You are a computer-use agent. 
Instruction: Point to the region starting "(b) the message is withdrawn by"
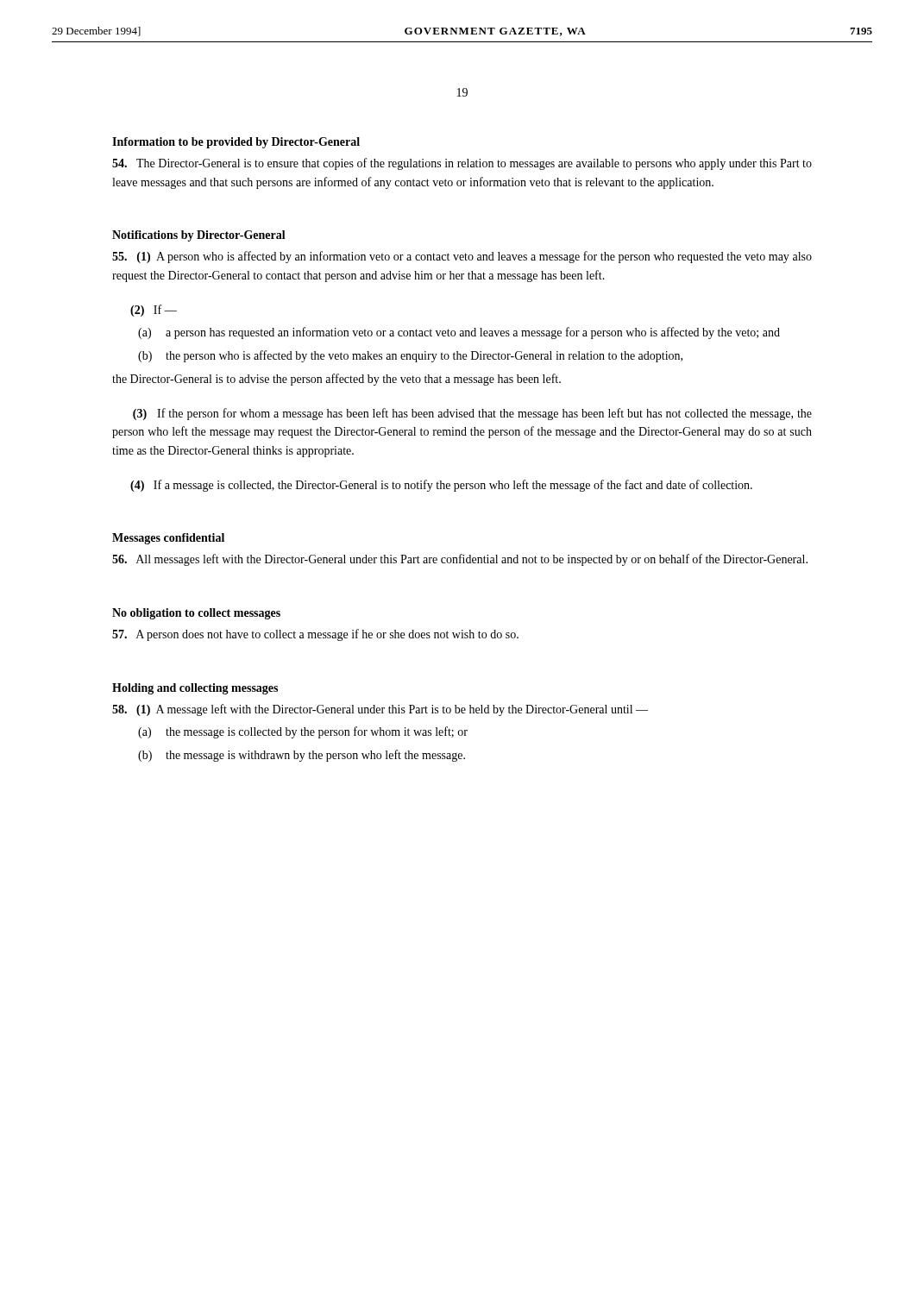coord(475,756)
